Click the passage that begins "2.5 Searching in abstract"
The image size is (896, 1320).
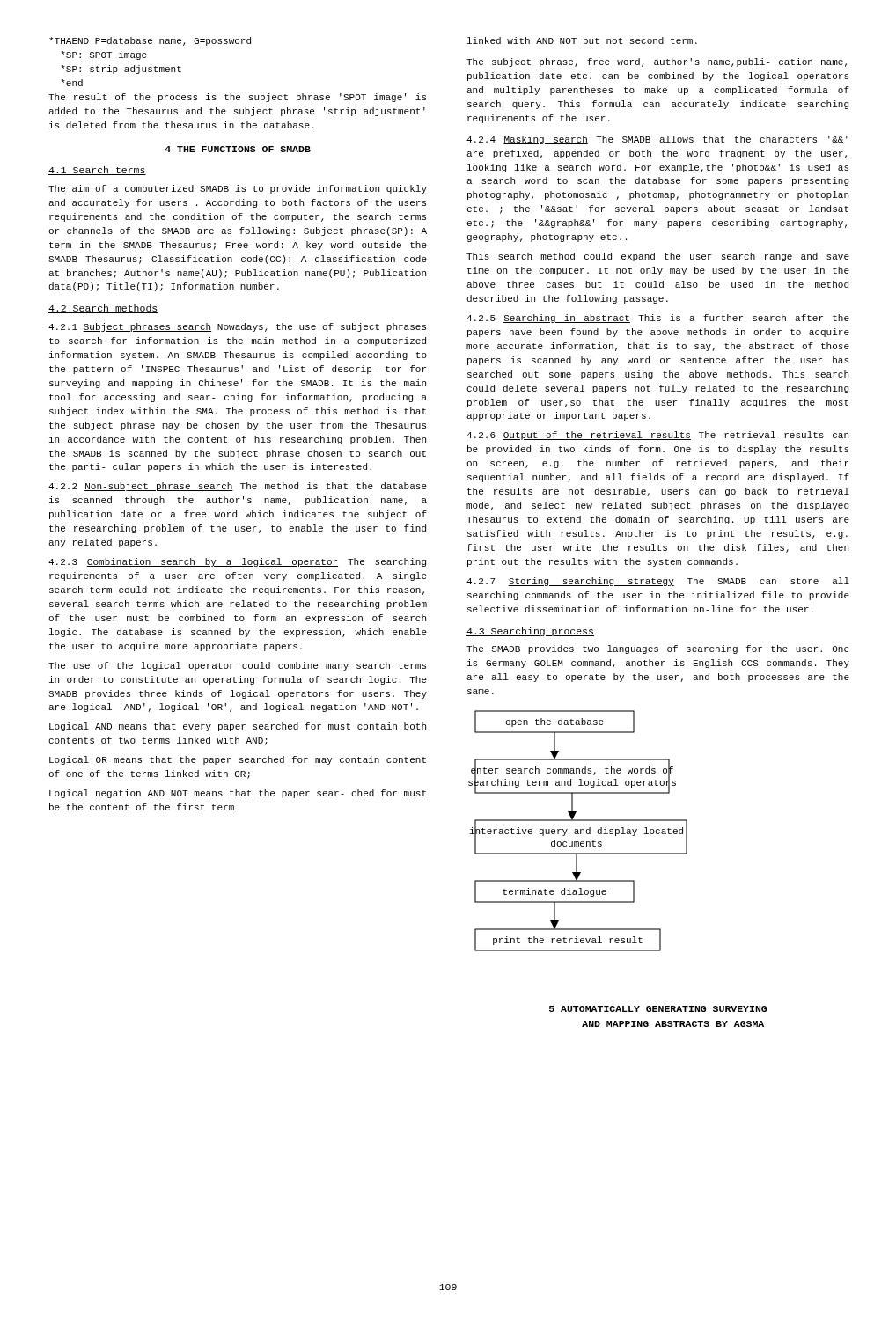[x=658, y=367]
